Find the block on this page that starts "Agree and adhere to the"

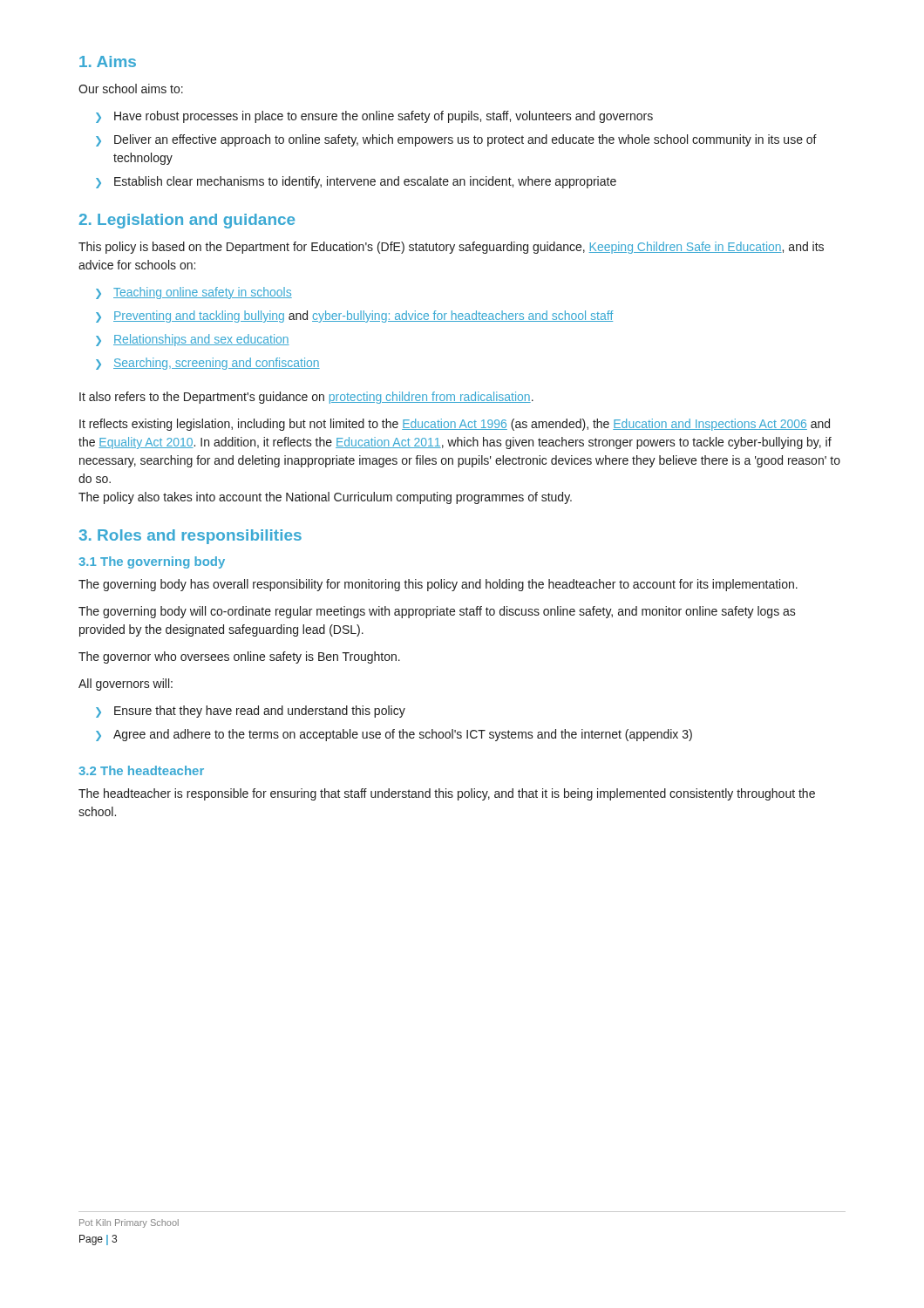403,734
